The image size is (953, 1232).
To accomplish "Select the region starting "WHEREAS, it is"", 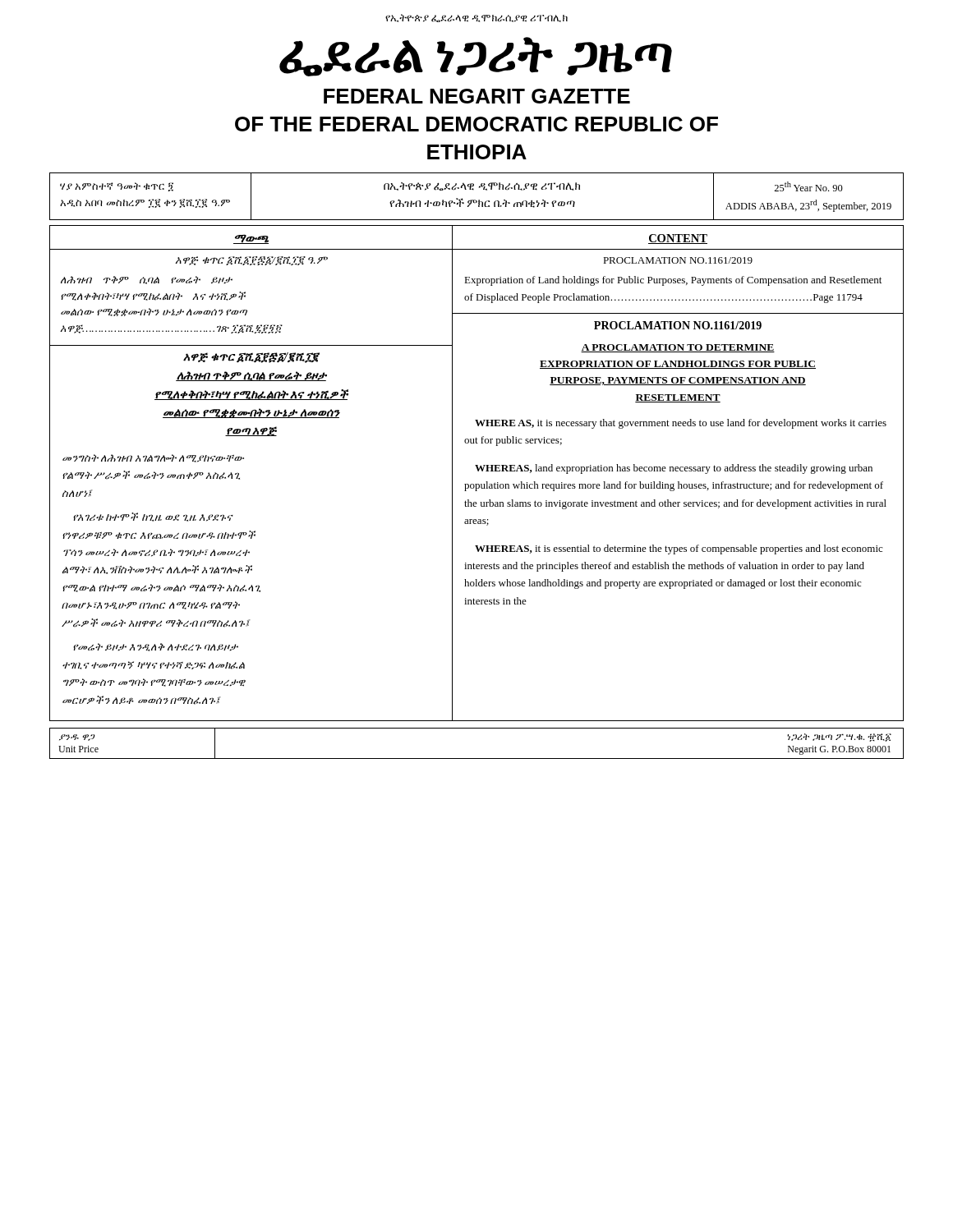I will tap(674, 574).
